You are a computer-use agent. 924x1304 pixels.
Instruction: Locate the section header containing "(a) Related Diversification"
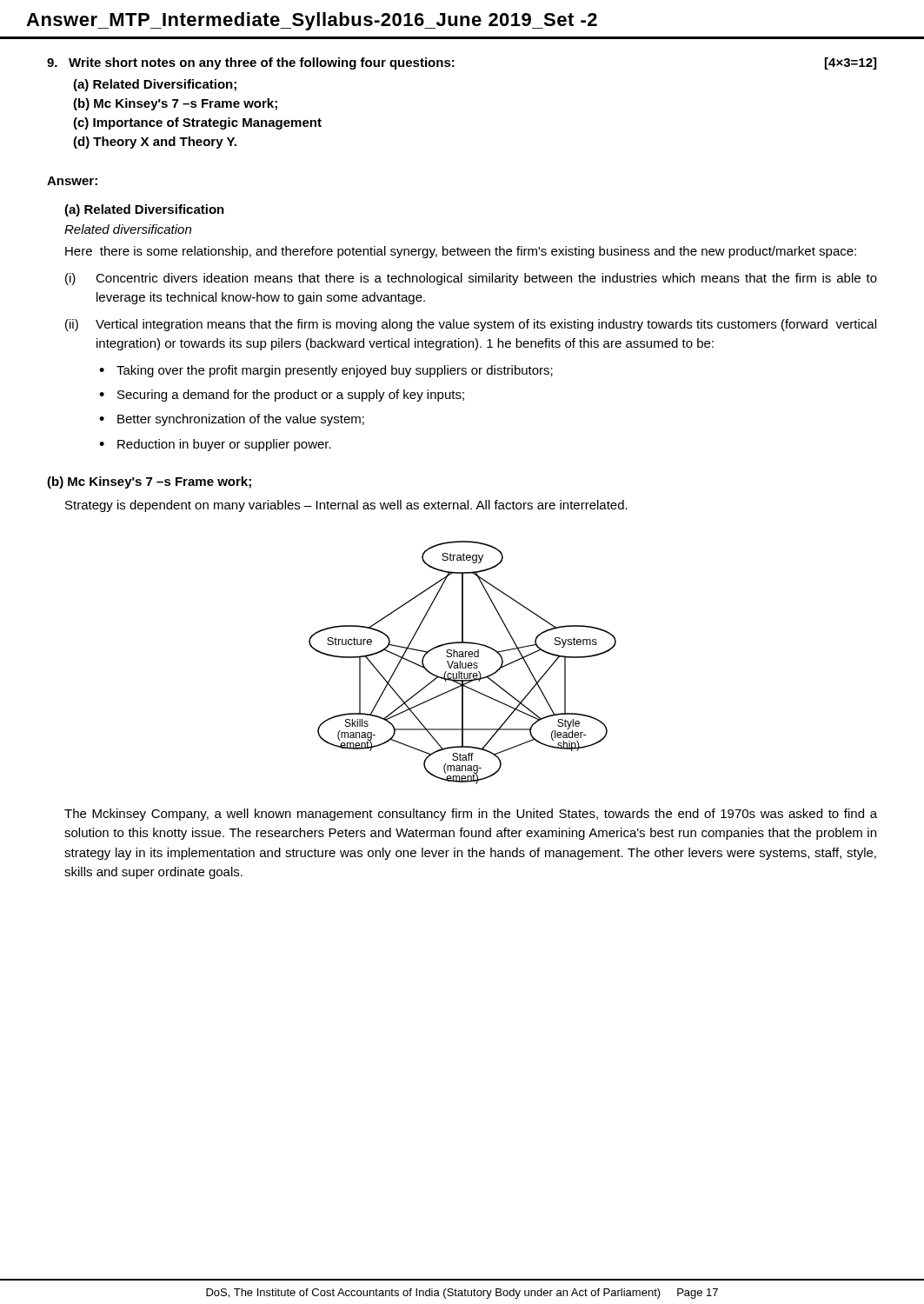[x=144, y=209]
